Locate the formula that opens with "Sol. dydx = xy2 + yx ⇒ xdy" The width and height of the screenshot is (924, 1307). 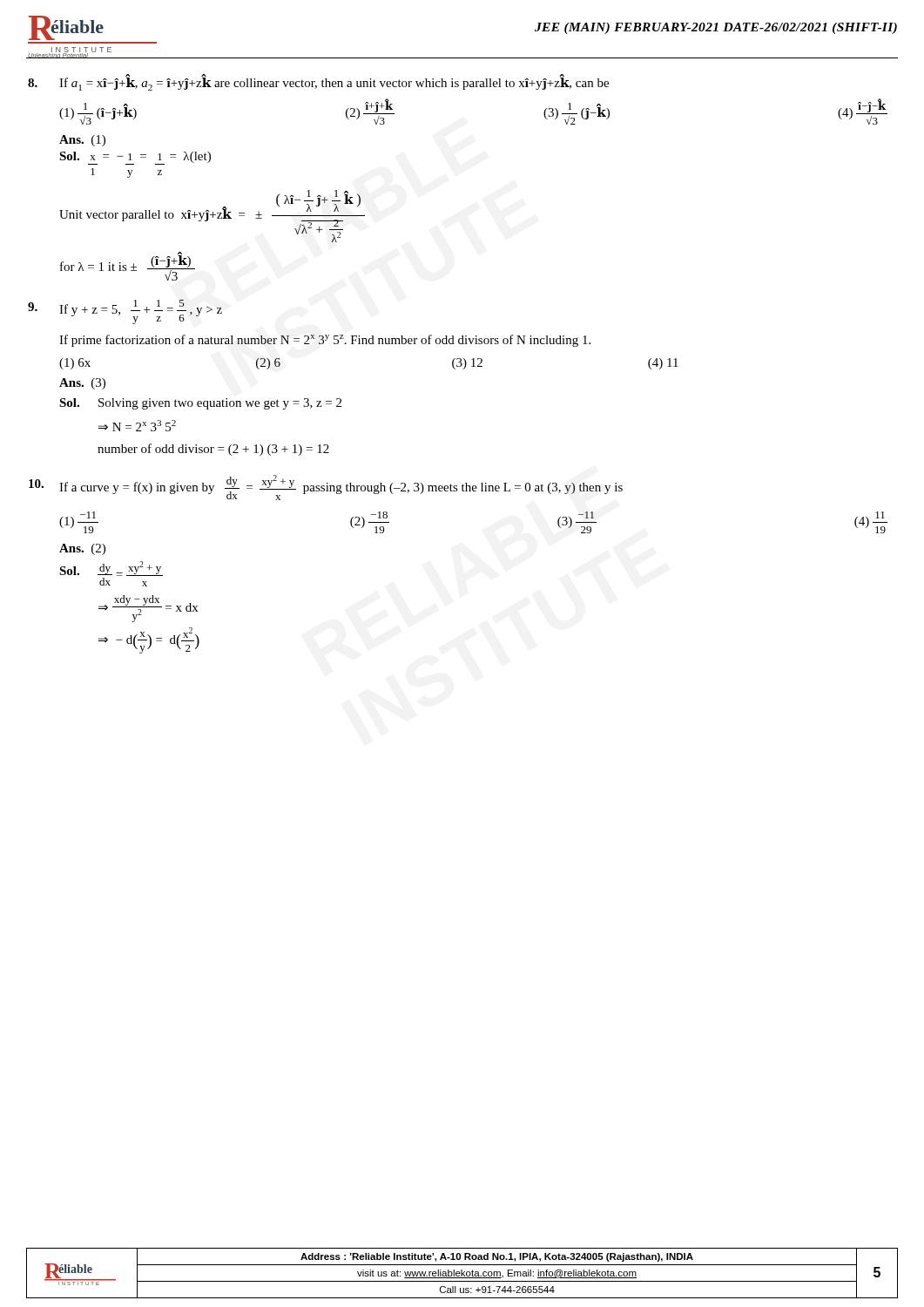point(114,607)
